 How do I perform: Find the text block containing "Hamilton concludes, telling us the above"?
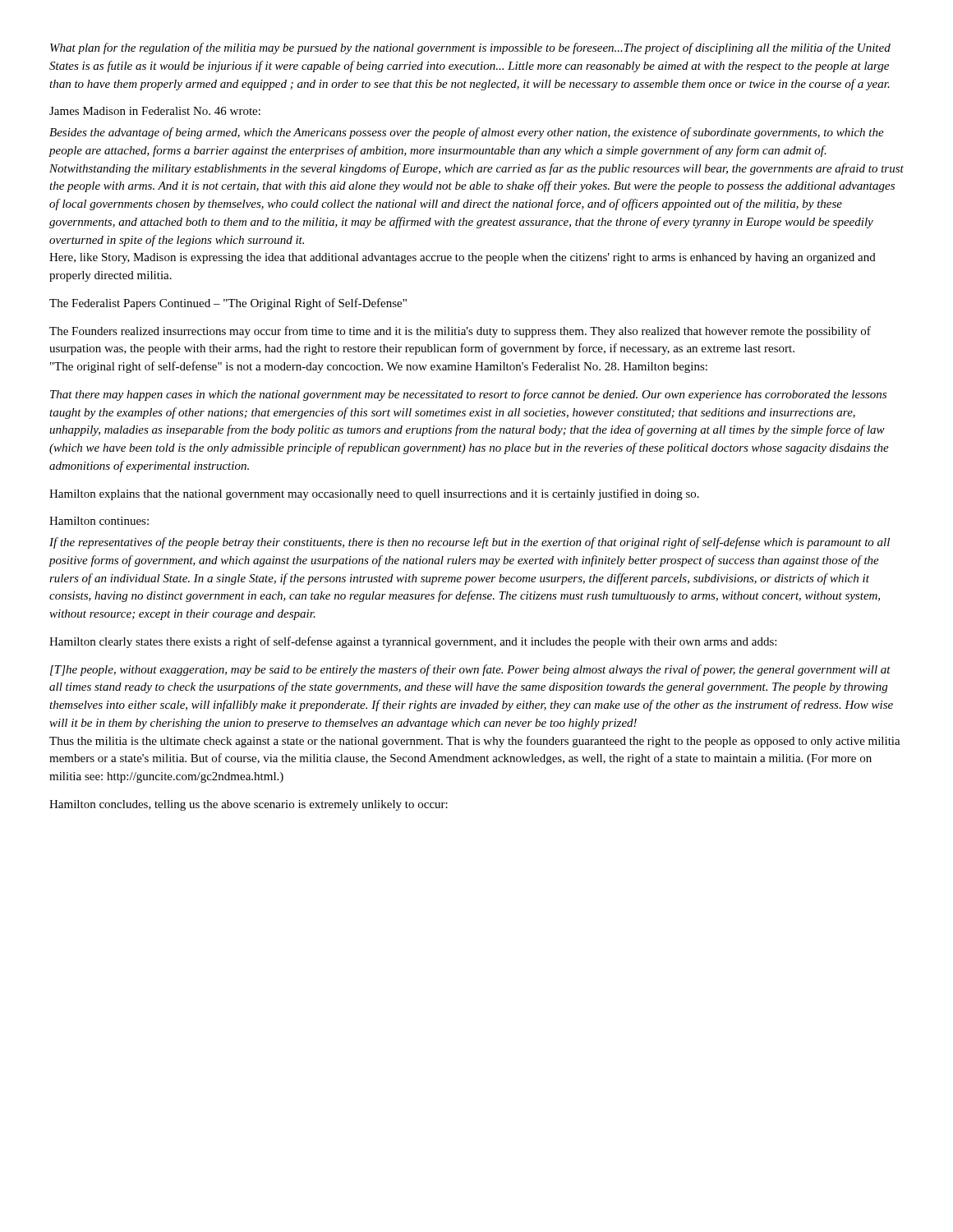click(x=249, y=804)
